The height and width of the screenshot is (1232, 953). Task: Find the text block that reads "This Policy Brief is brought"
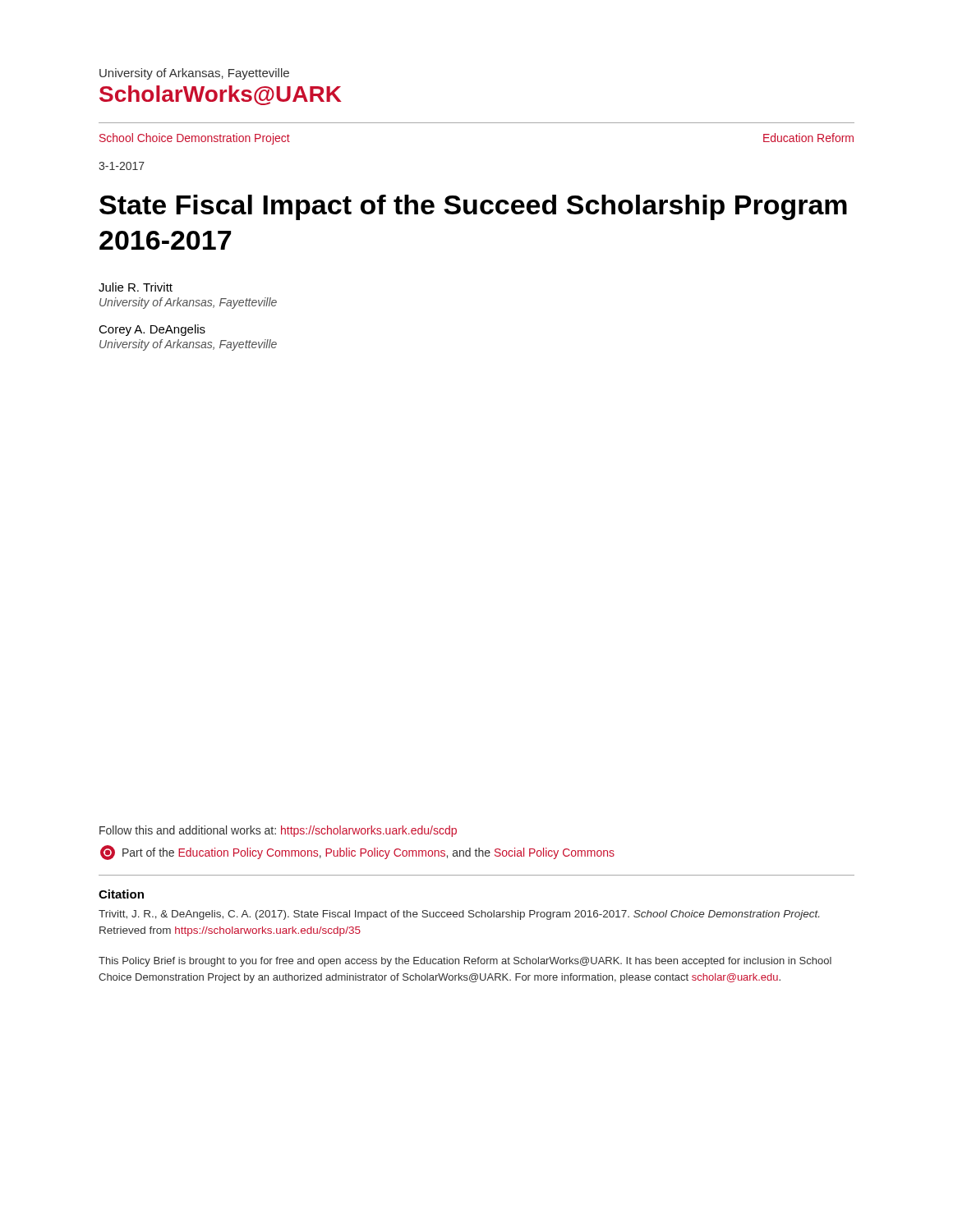point(465,969)
